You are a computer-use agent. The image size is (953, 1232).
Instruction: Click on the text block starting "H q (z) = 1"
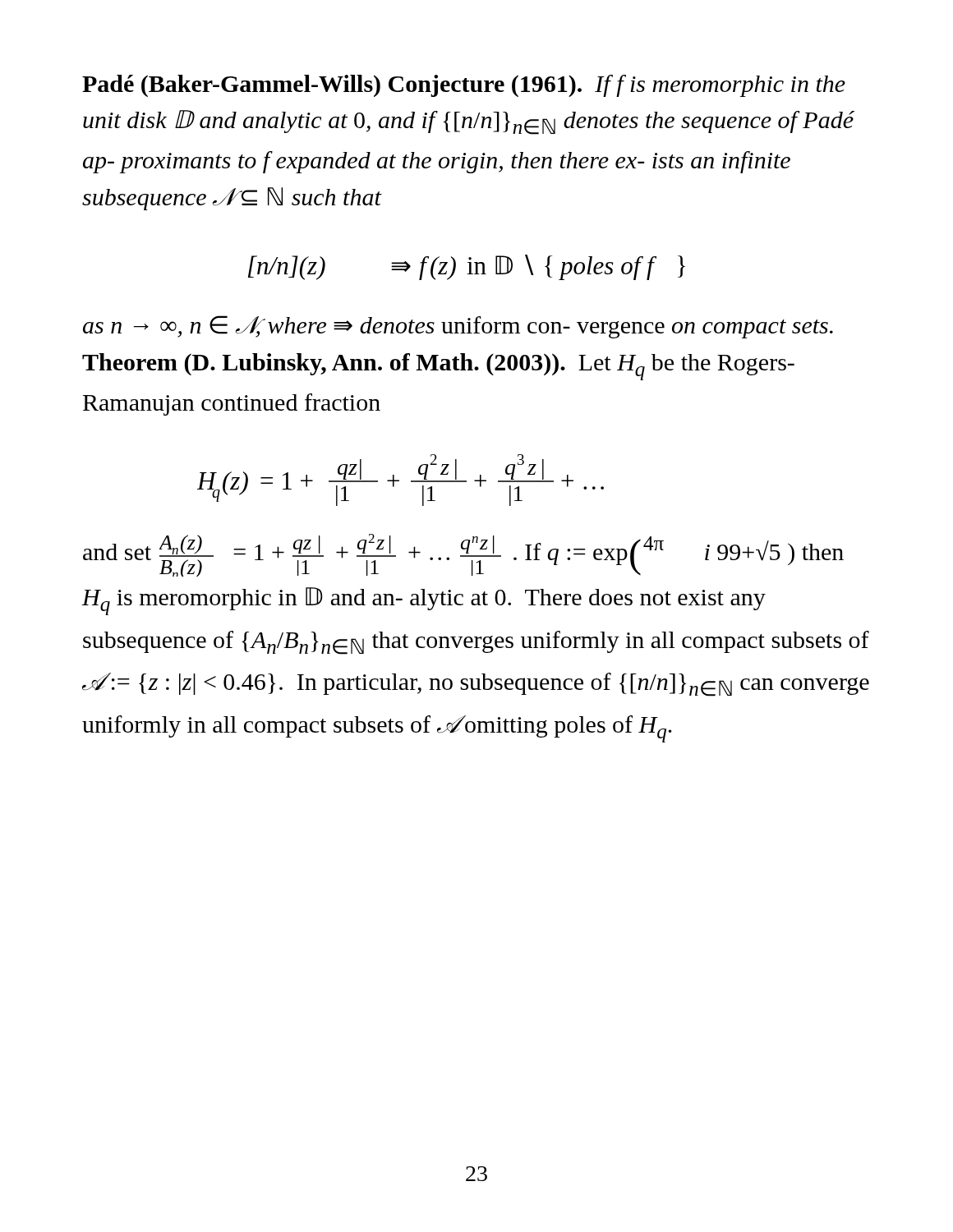476,478
